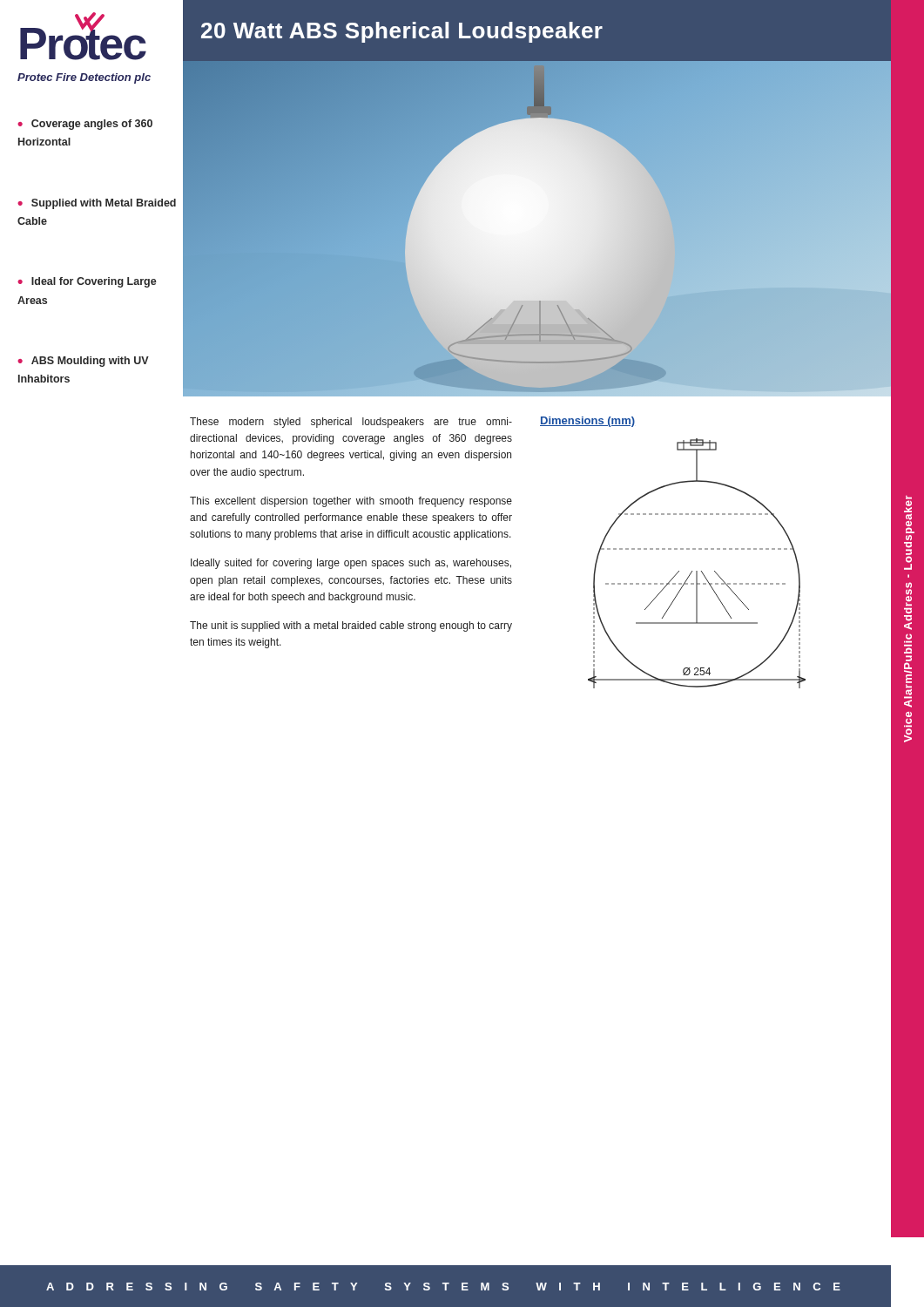Click on the block starting "The unit is"
The image size is (924, 1307).
pyautogui.click(x=351, y=634)
